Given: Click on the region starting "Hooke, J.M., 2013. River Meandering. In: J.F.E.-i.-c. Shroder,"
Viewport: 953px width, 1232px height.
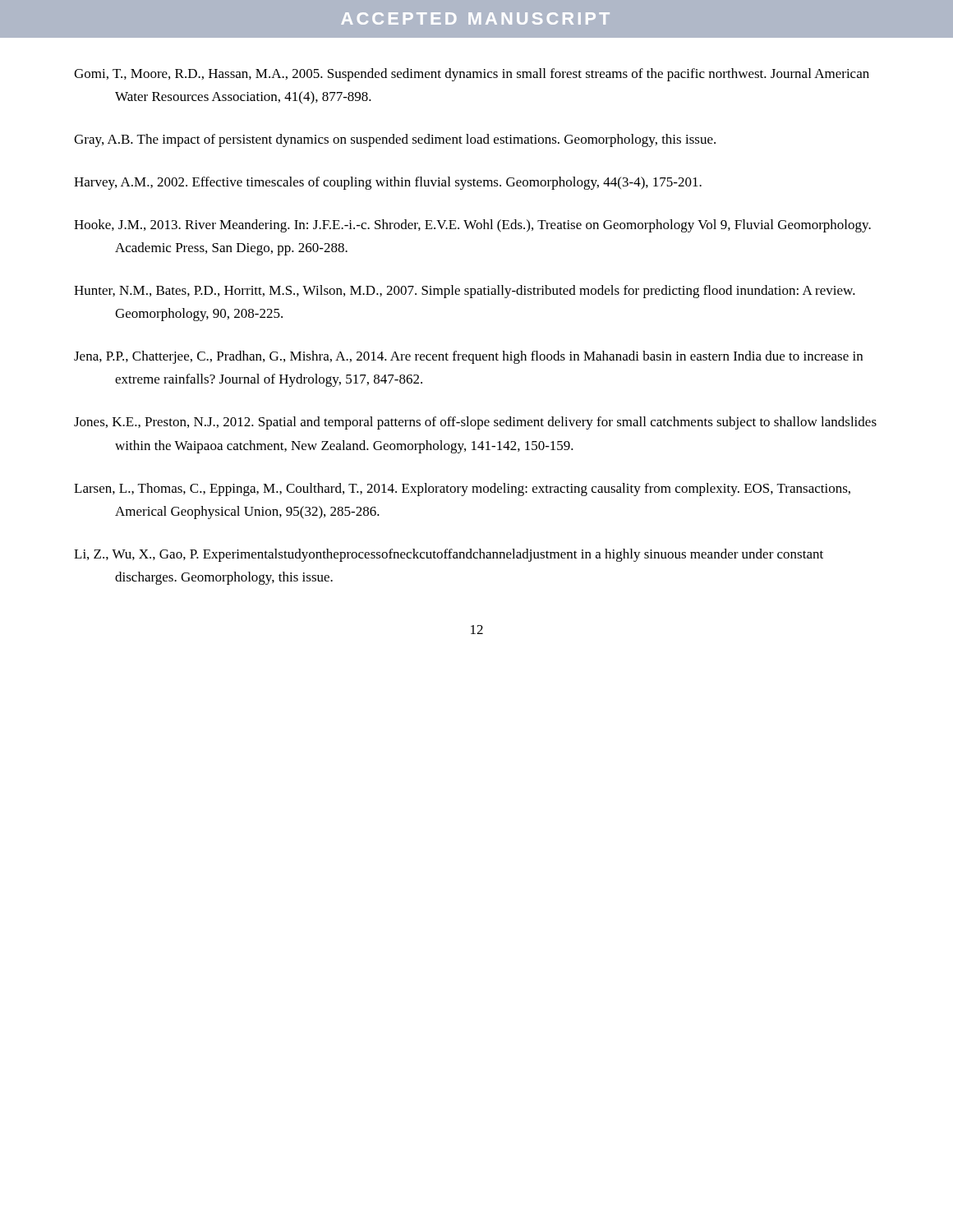Looking at the screenshot, I should [x=473, y=236].
